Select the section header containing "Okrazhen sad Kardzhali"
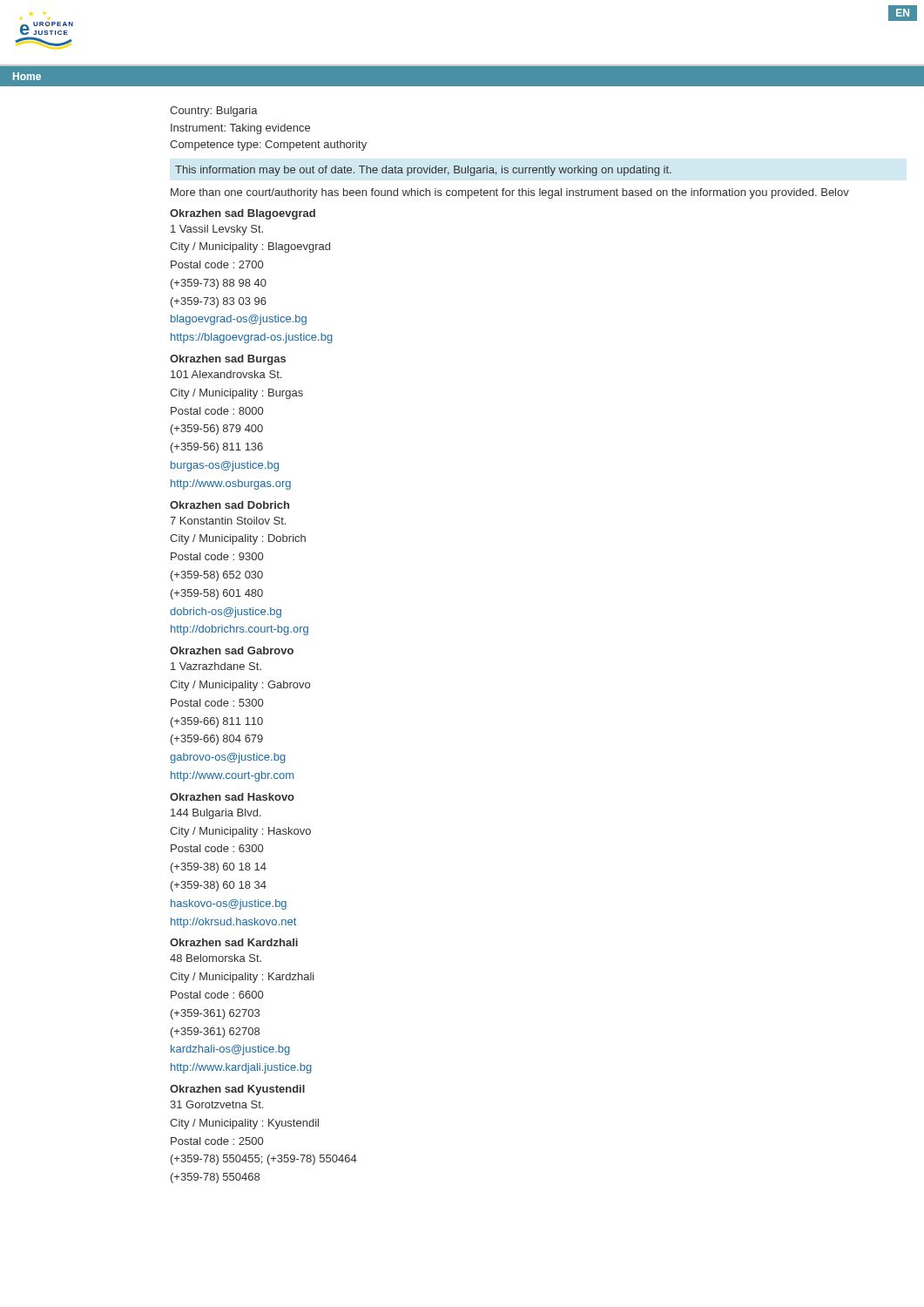The image size is (924, 1307). point(234,943)
